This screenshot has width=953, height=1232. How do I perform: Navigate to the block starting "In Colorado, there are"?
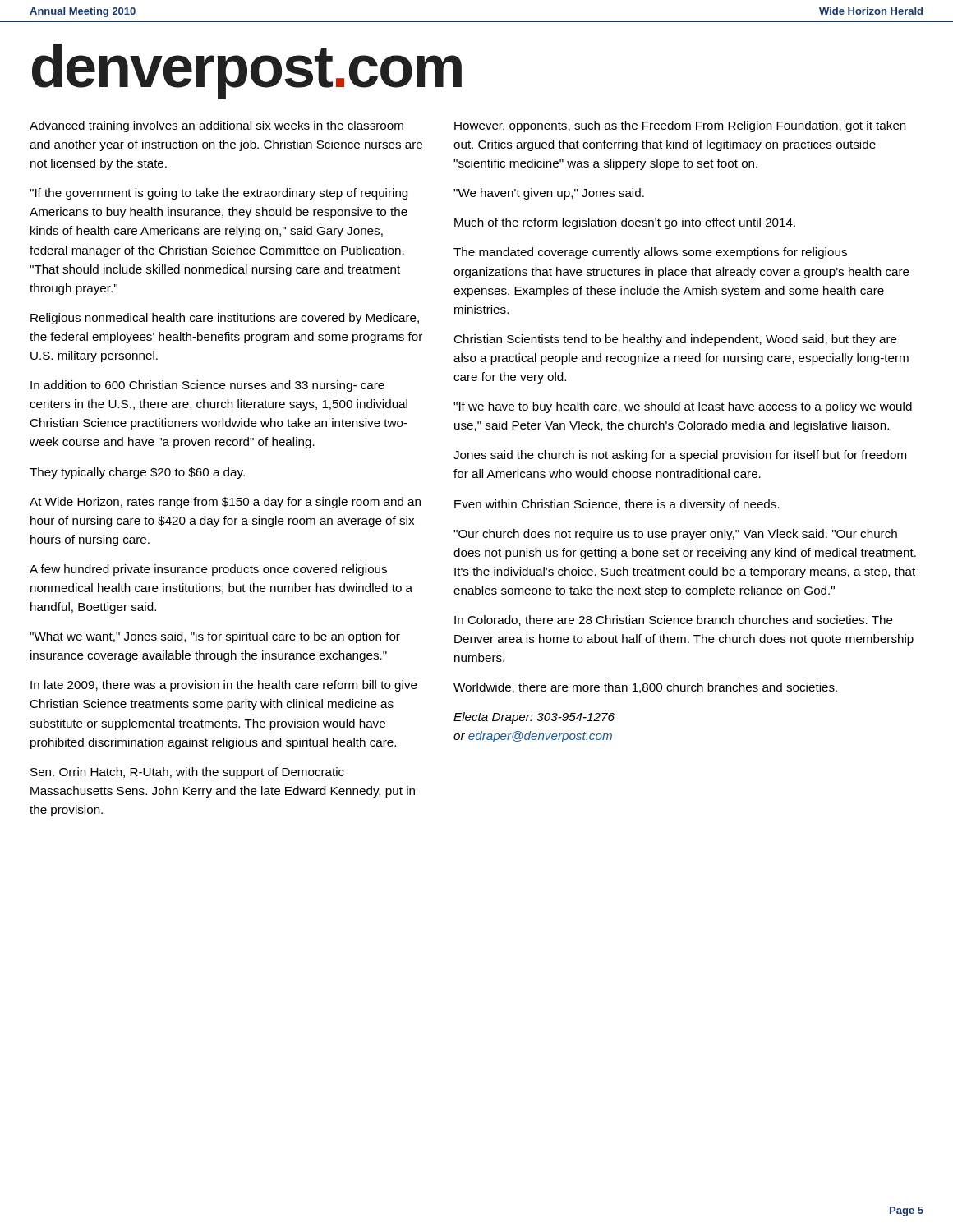688,639
